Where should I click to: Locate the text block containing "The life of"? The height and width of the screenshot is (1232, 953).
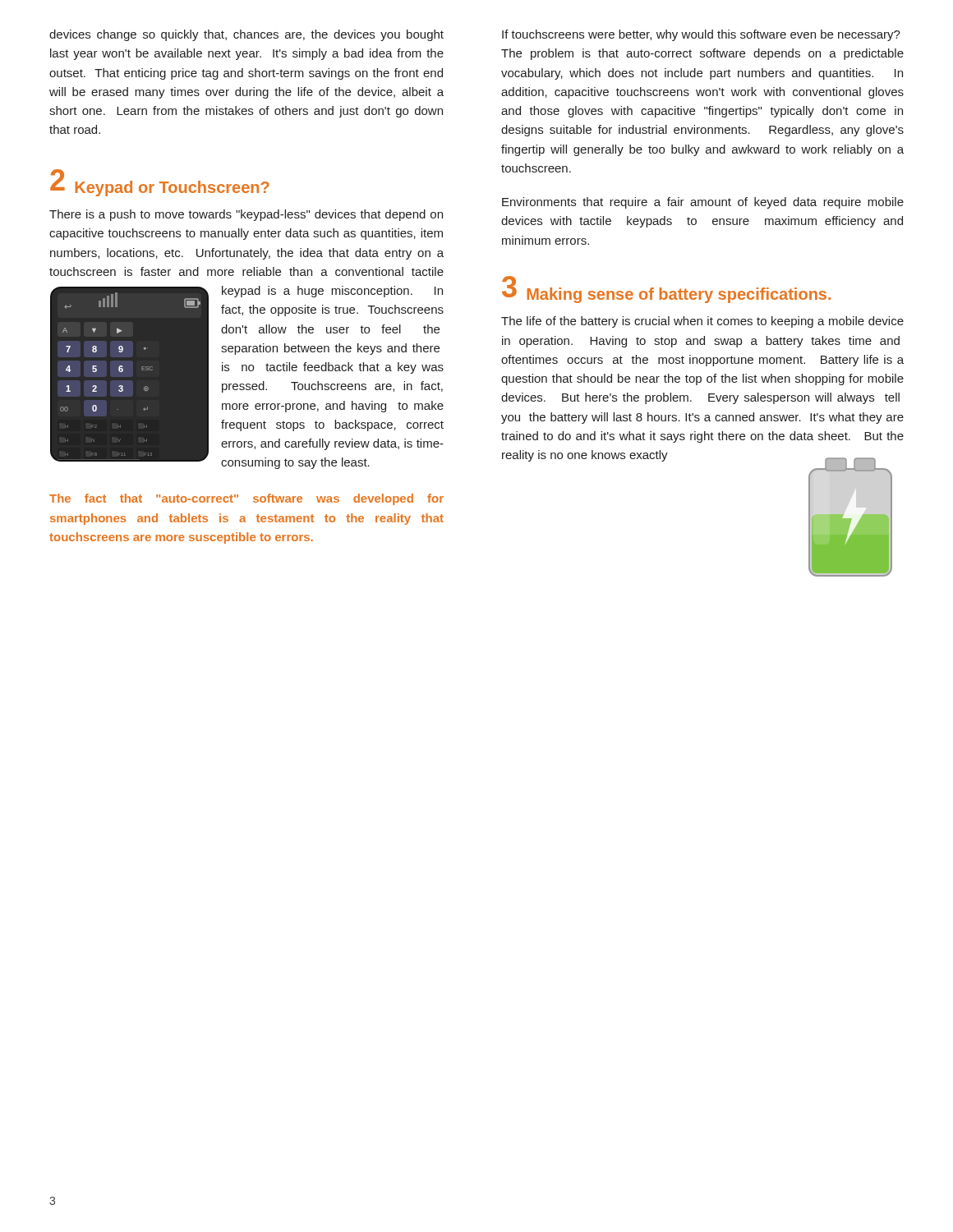(702, 450)
